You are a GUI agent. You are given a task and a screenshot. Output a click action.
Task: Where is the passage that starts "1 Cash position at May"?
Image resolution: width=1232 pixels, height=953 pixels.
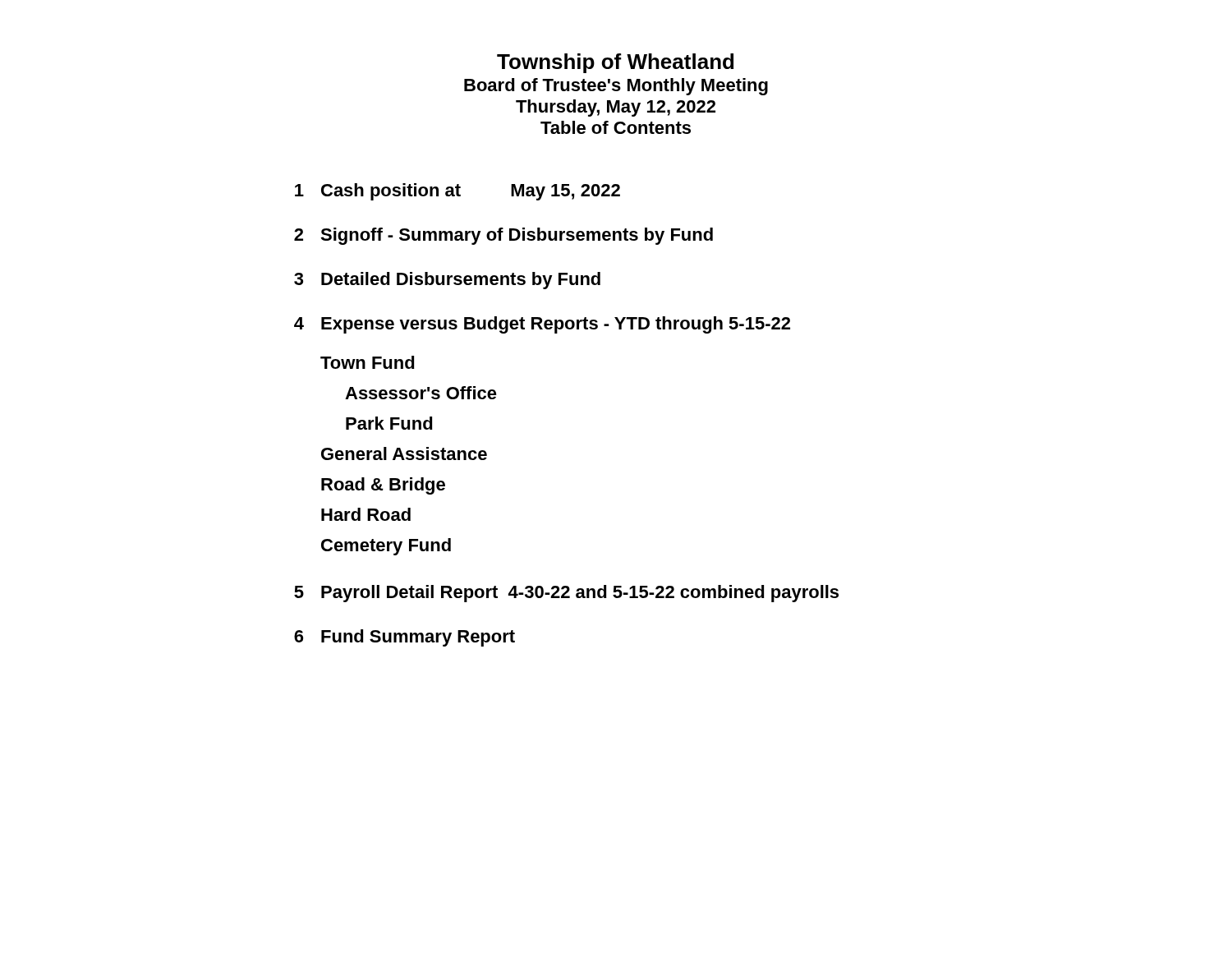coord(442,191)
